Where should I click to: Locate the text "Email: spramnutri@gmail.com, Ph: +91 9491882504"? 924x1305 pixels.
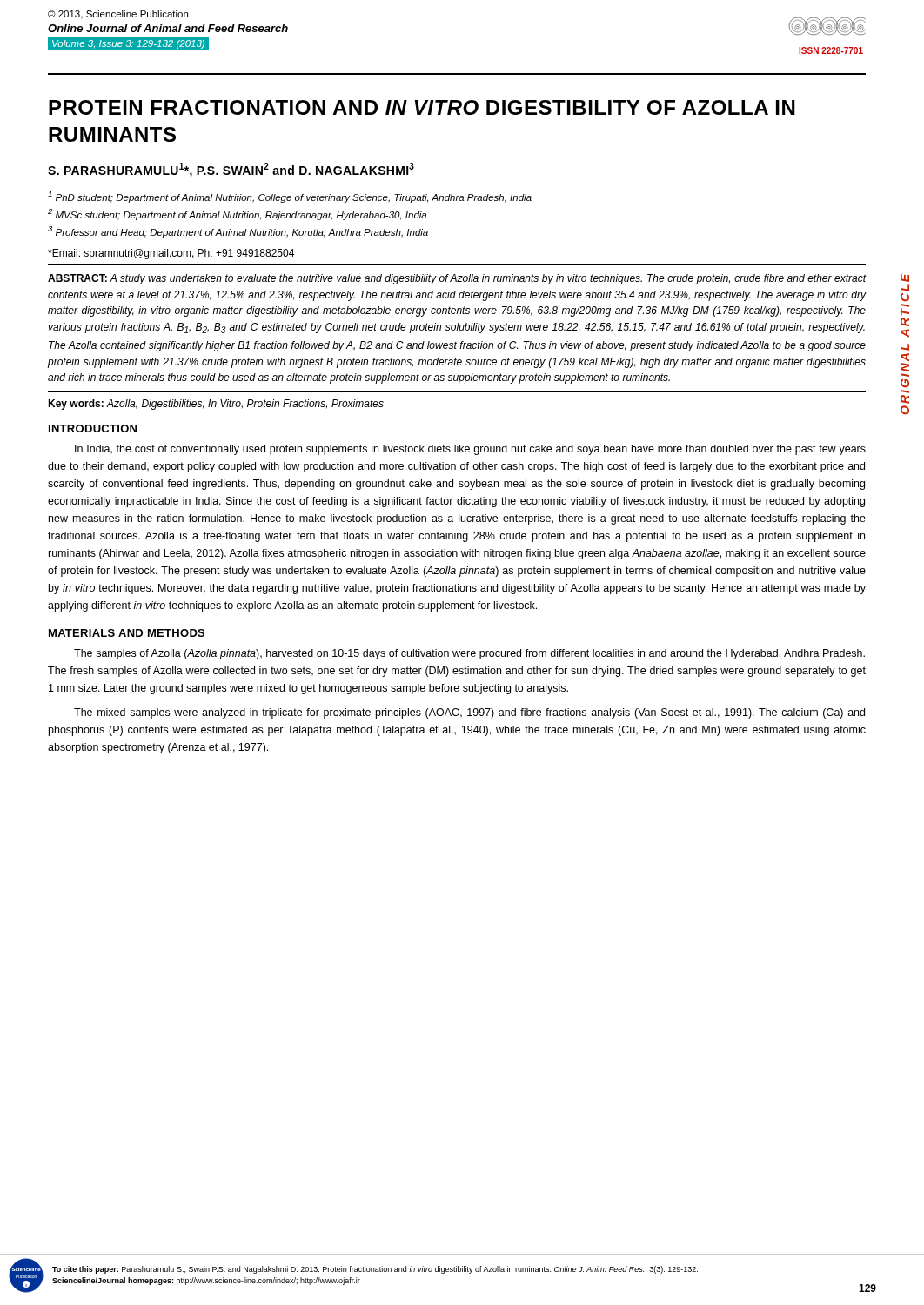pos(171,253)
